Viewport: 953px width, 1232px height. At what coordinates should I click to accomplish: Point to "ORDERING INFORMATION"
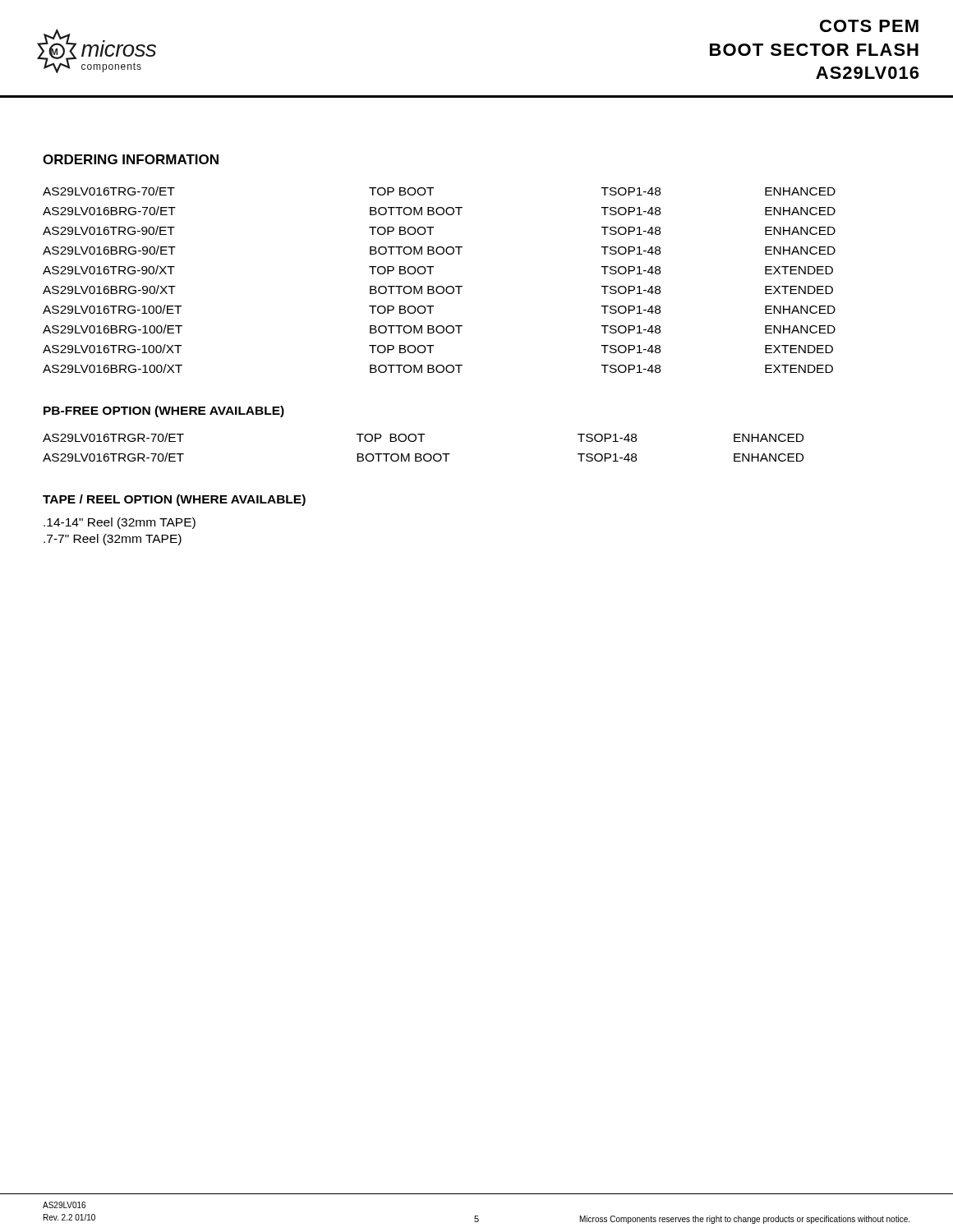131,160
